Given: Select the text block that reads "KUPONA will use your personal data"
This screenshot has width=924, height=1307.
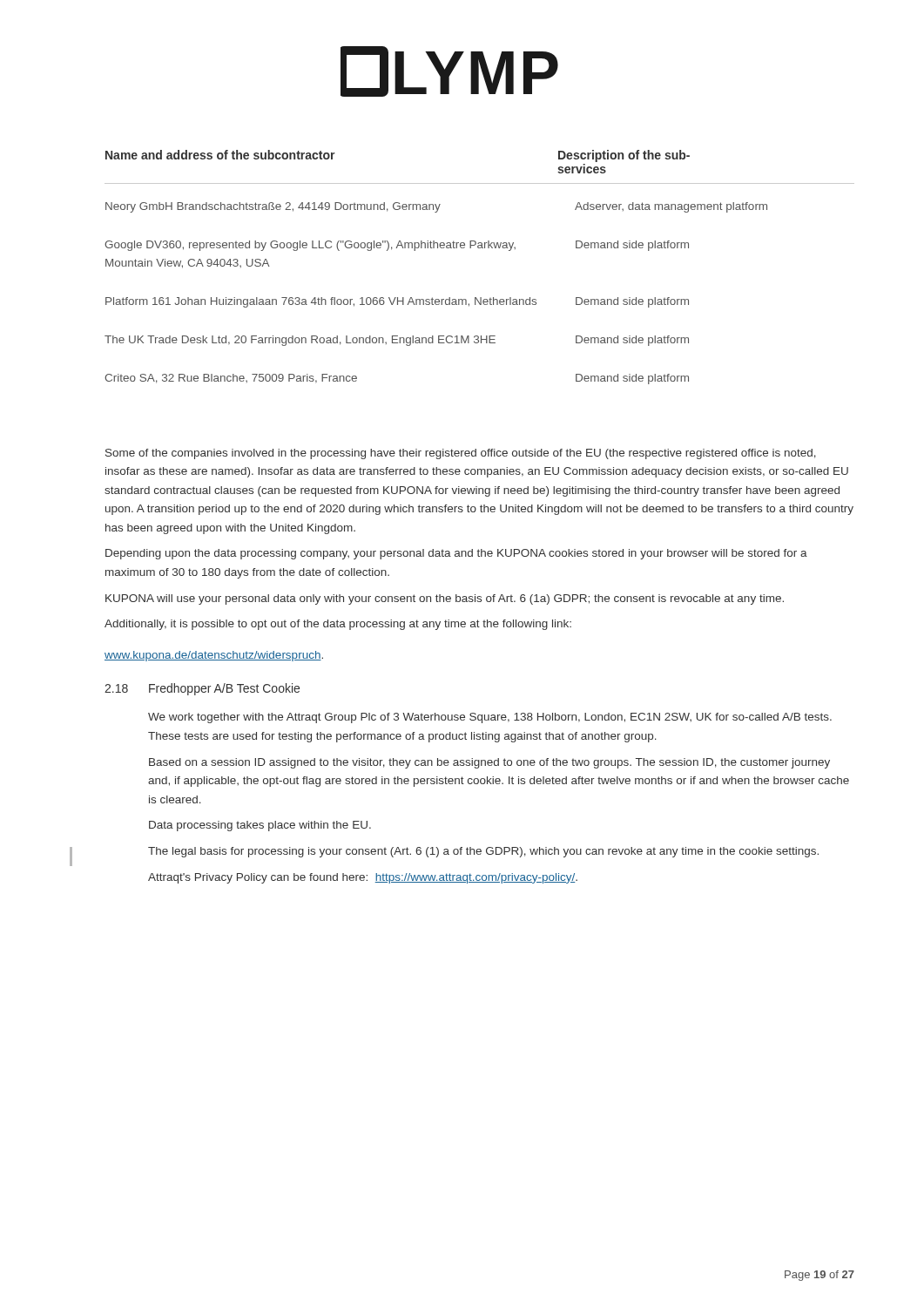Looking at the screenshot, I should [445, 598].
